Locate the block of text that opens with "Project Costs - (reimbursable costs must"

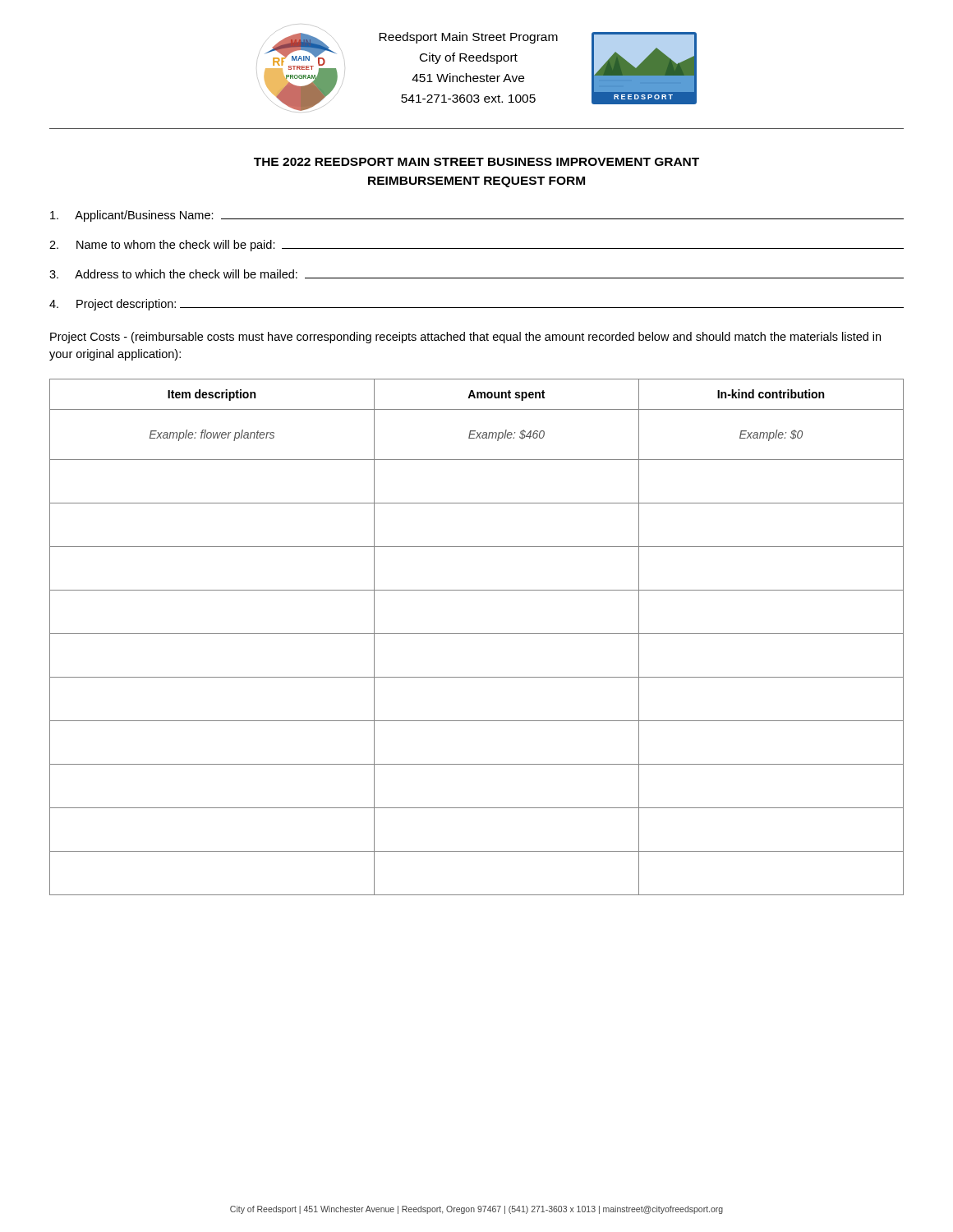click(x=465, y=345)
